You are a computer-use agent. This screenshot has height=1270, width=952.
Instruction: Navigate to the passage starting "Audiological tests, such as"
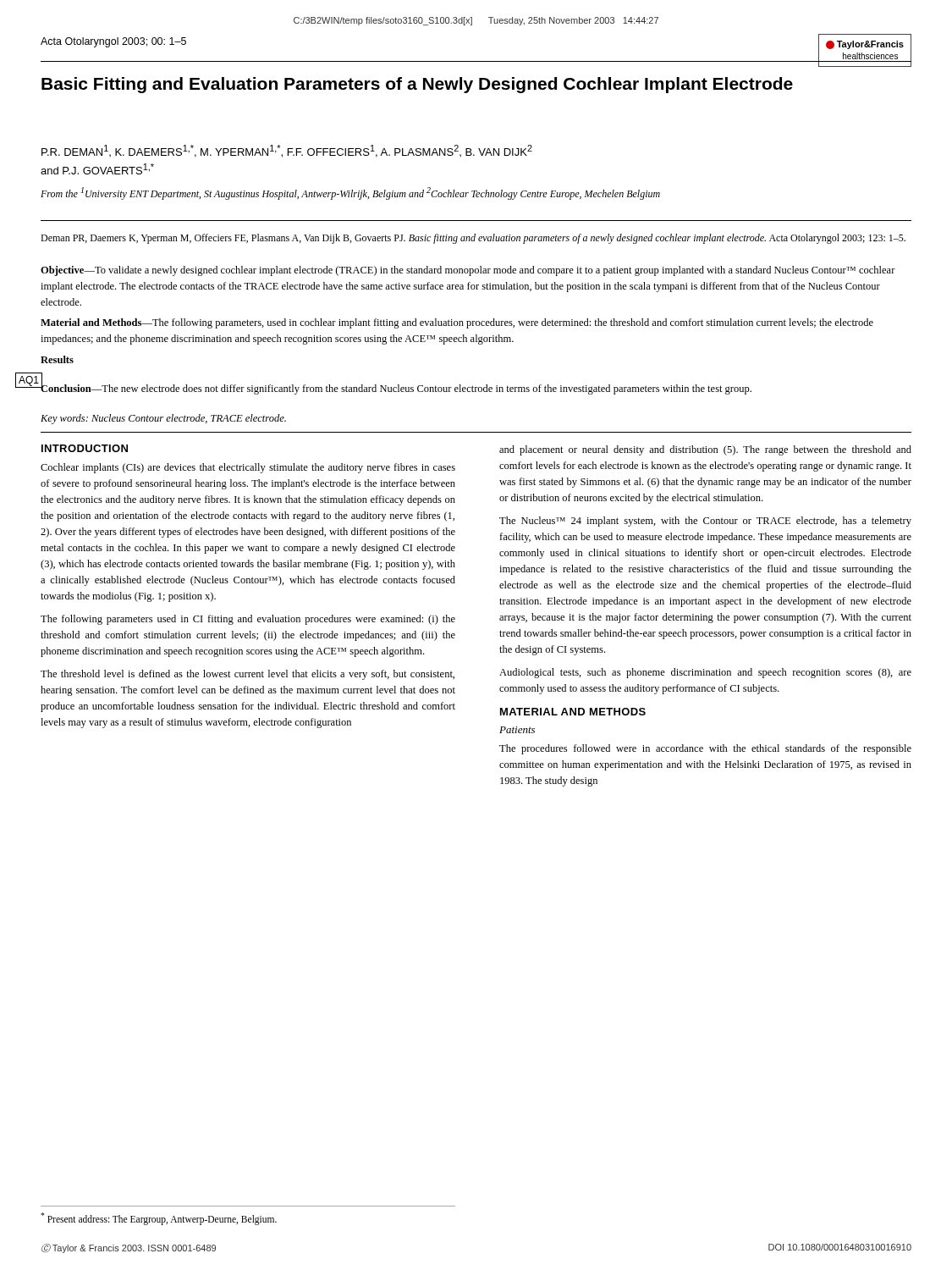pyautogui.click(x=705, y=680)
